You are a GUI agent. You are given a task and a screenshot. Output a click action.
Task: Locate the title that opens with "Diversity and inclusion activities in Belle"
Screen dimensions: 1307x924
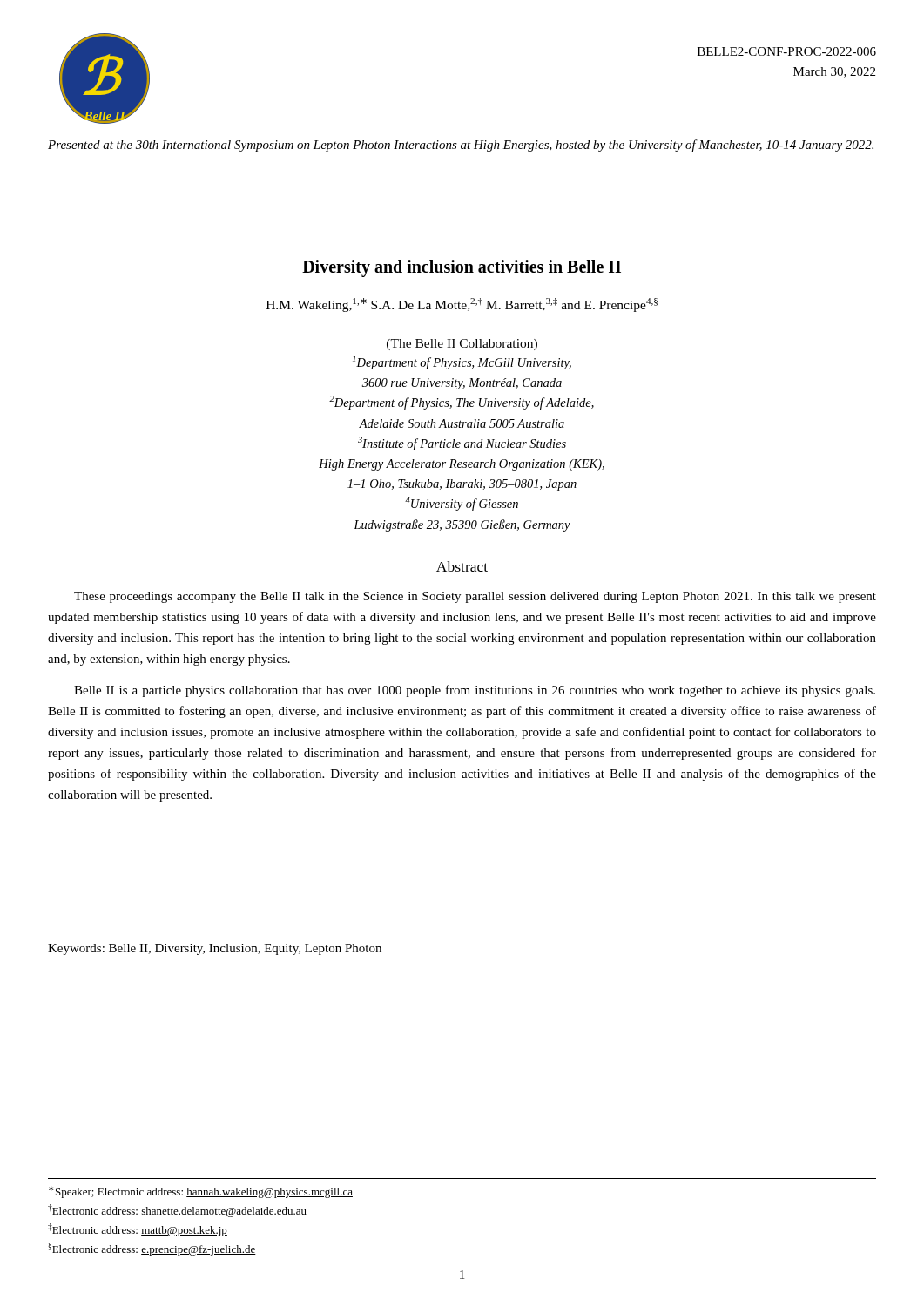point(462,267)
